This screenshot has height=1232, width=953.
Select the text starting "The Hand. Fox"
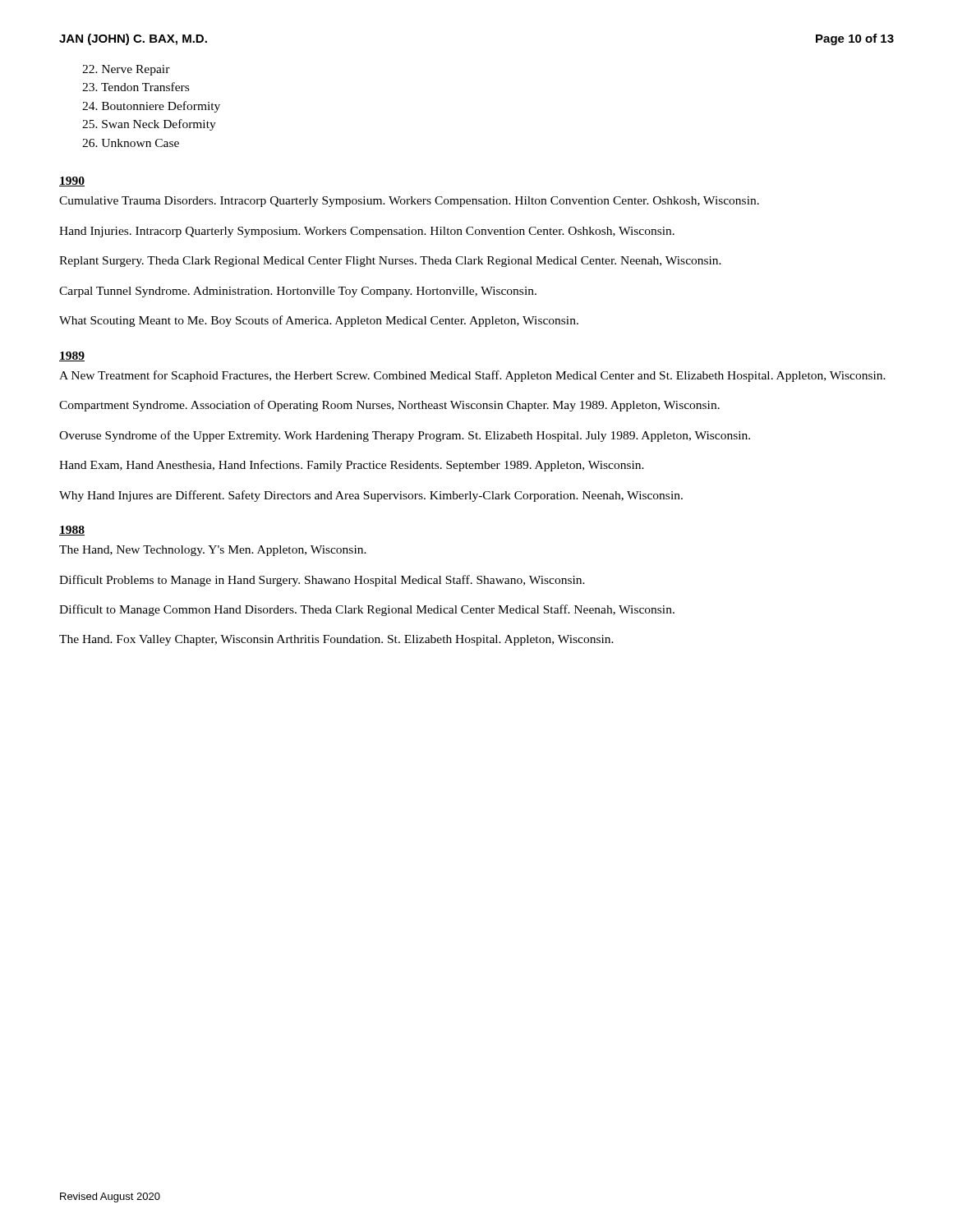(337, 639)
